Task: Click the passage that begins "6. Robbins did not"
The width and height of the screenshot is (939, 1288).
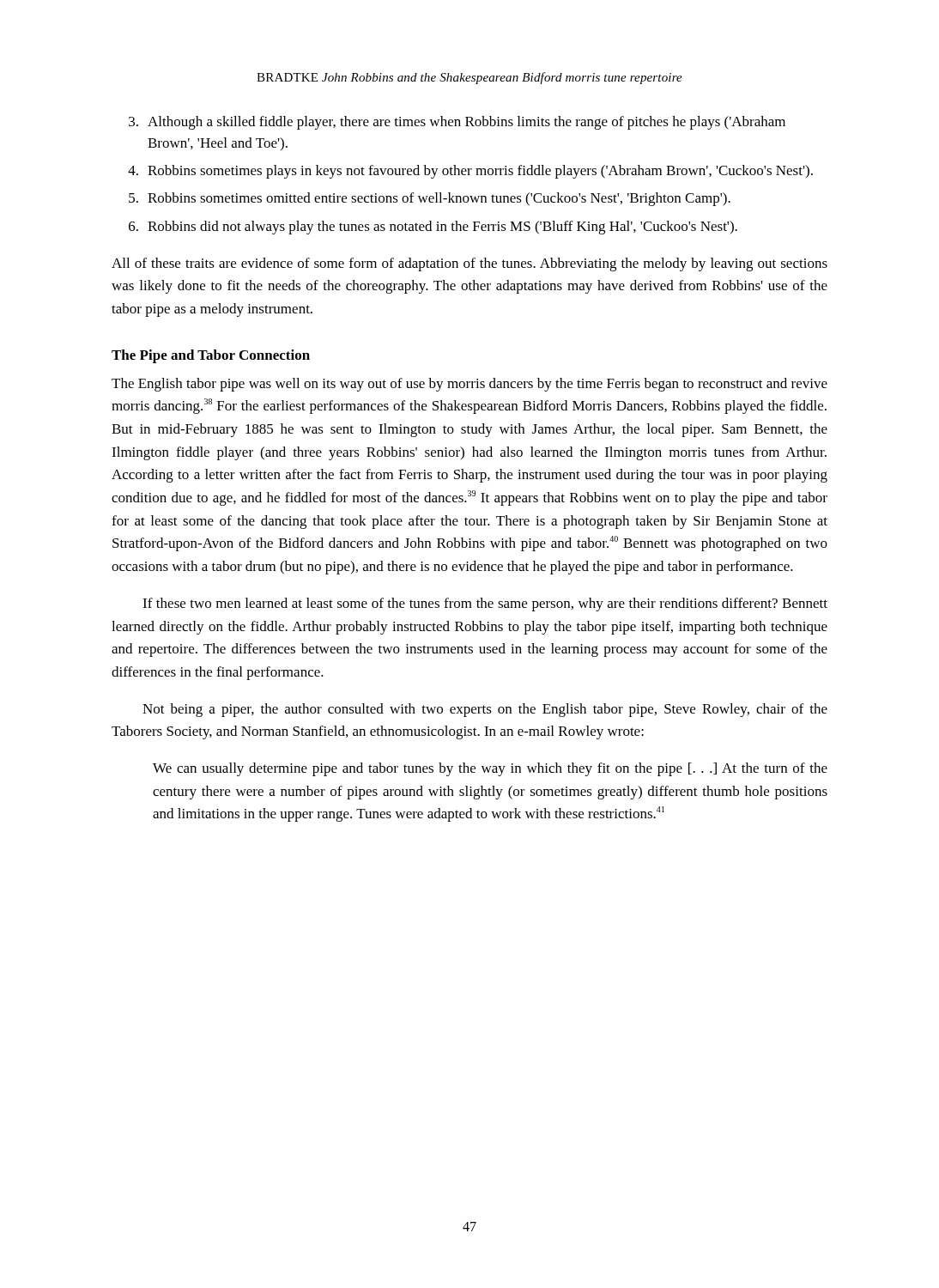Action: point(470,226)
